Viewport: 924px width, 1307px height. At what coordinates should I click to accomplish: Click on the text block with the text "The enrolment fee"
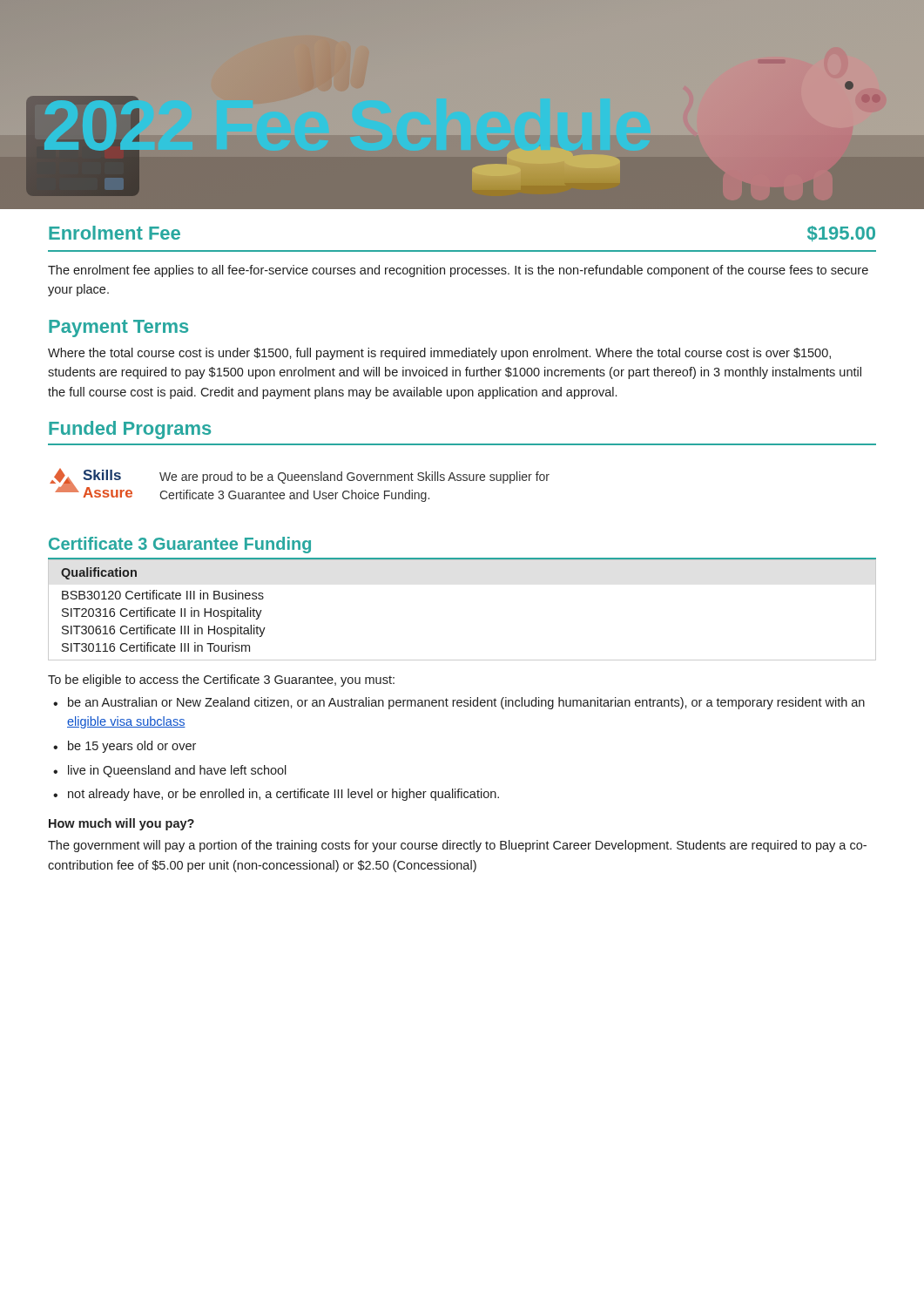click(x=458, y=280)
